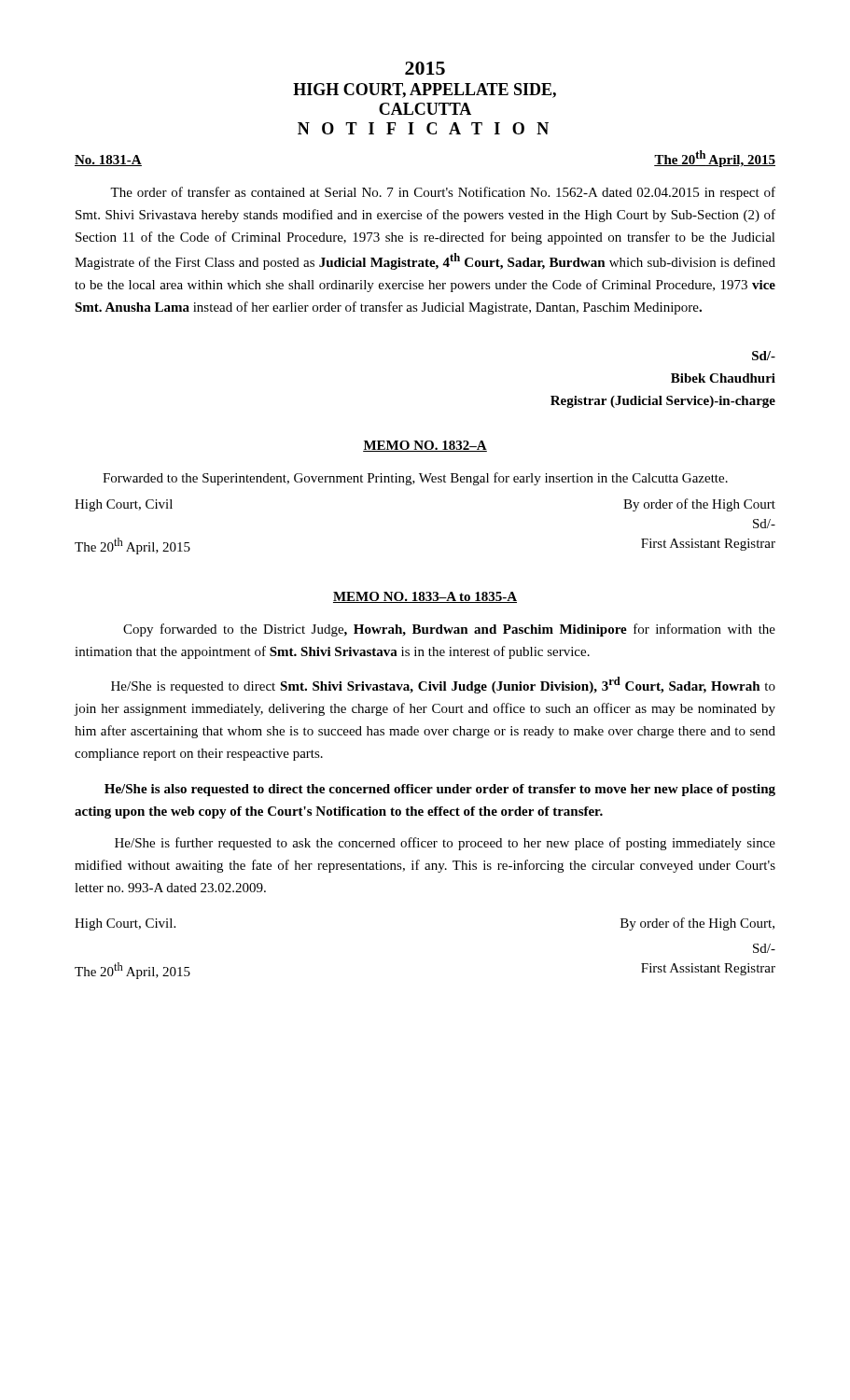Click on the text block containing "The order of transfer as contained at Serial"

pos(425,250)
